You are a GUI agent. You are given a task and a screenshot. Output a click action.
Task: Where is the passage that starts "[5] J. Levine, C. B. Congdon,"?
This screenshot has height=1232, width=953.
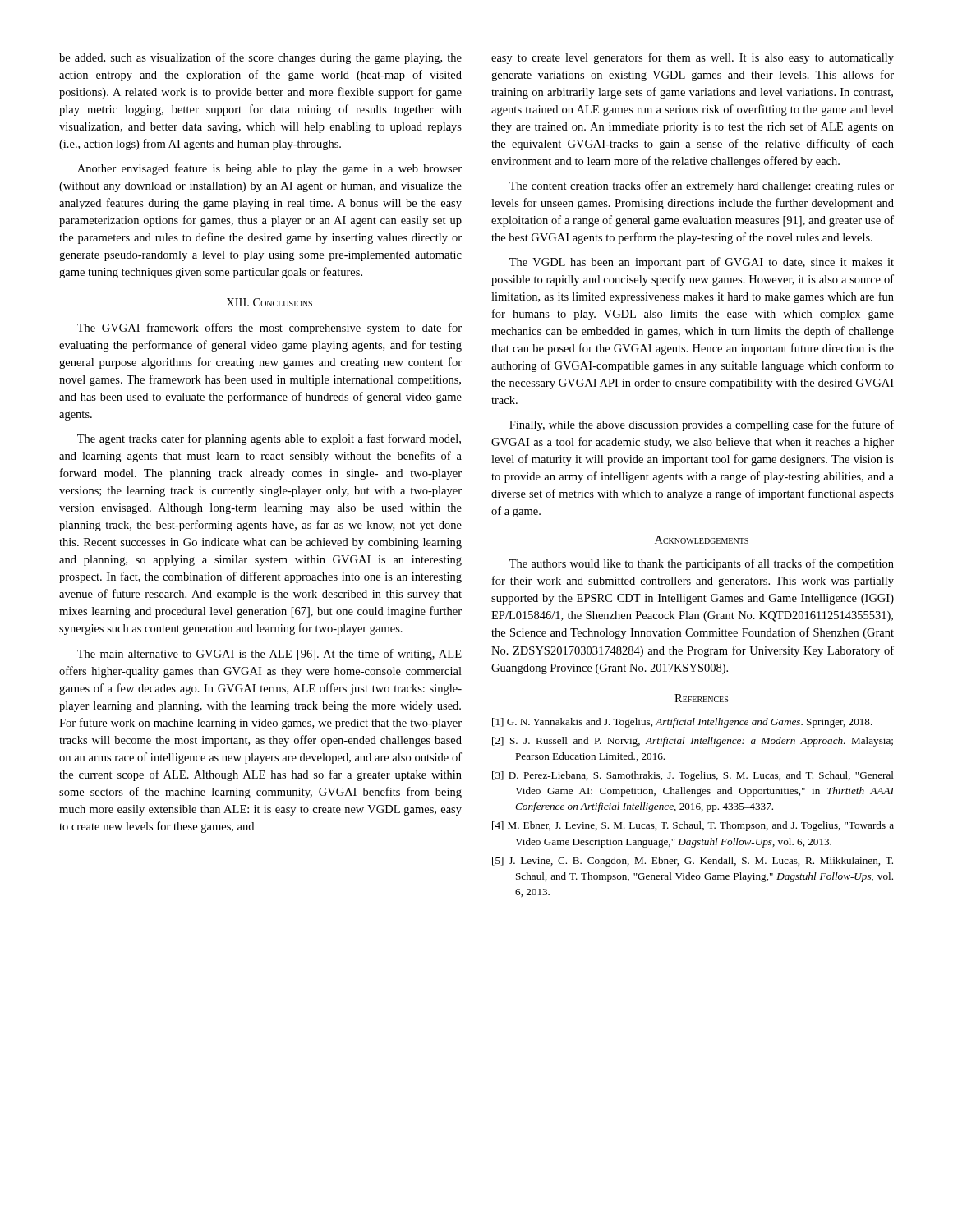click(693, 876)
